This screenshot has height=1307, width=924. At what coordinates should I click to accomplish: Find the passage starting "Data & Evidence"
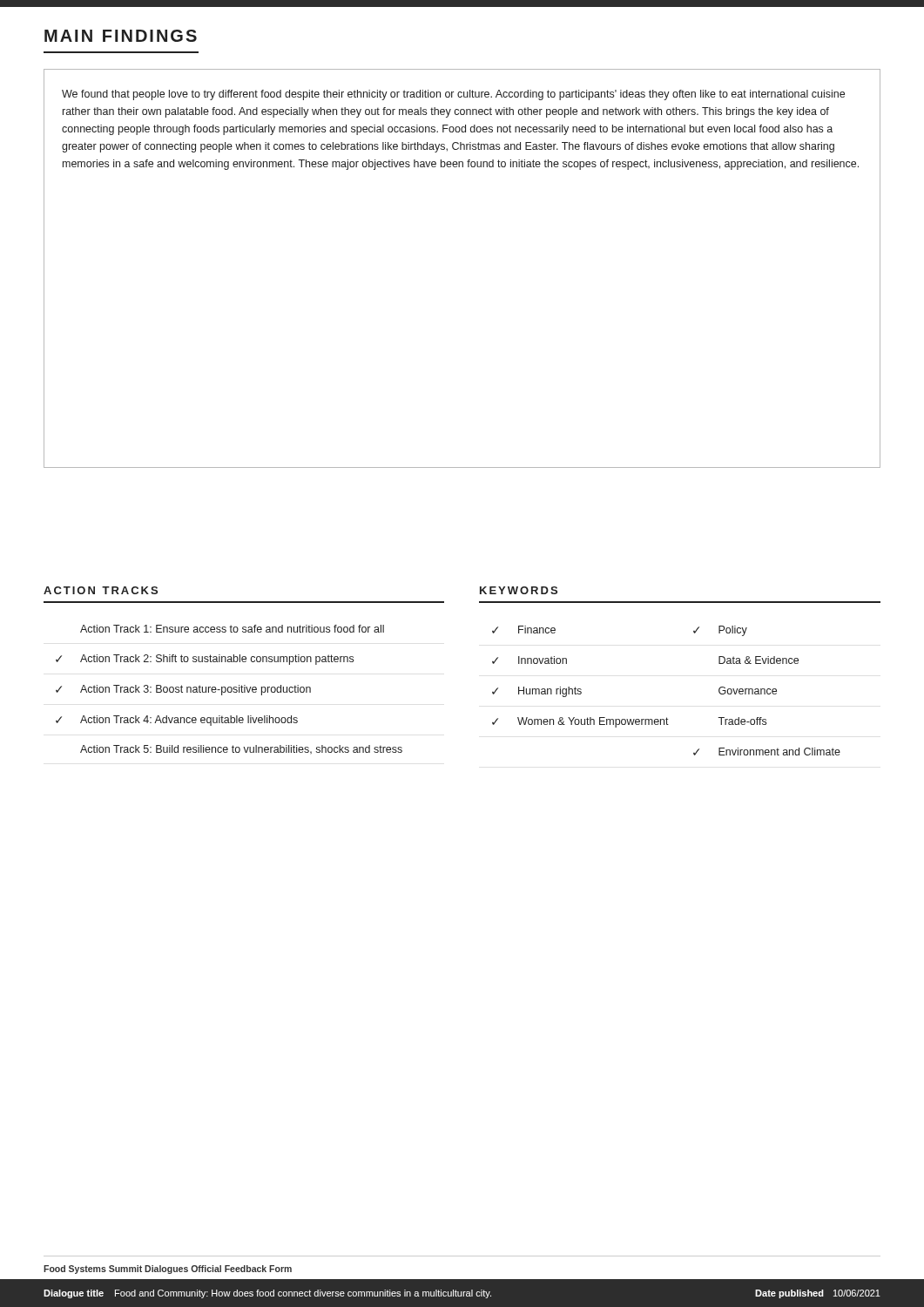point(759,660)
